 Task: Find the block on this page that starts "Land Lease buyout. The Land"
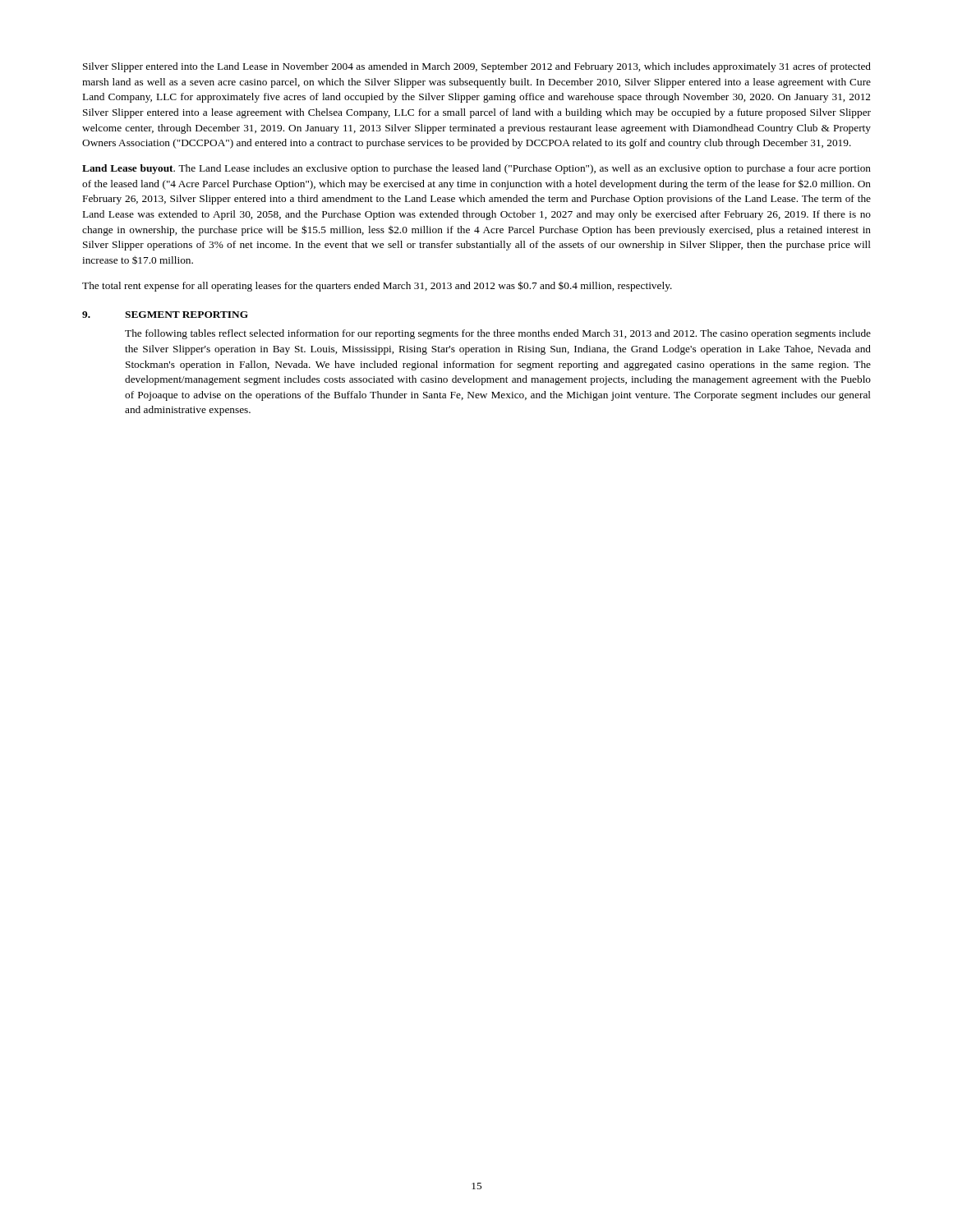coord(476,214)
